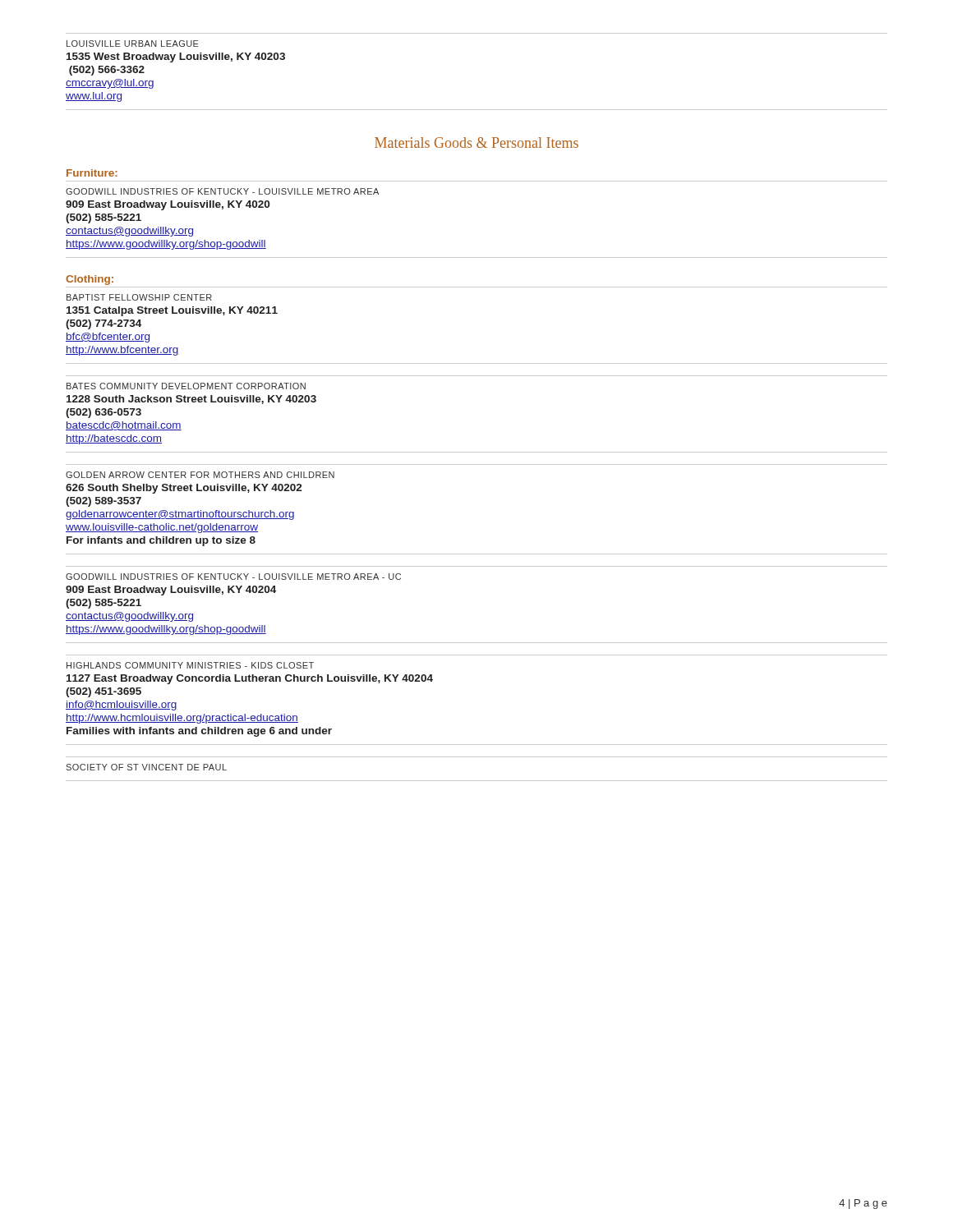Click where it says "SOCIETY OF ST VINCENT DE PAUL"
Image resolution: width=953 pixels, height=1232 pixels.
[x=476, y=767]
